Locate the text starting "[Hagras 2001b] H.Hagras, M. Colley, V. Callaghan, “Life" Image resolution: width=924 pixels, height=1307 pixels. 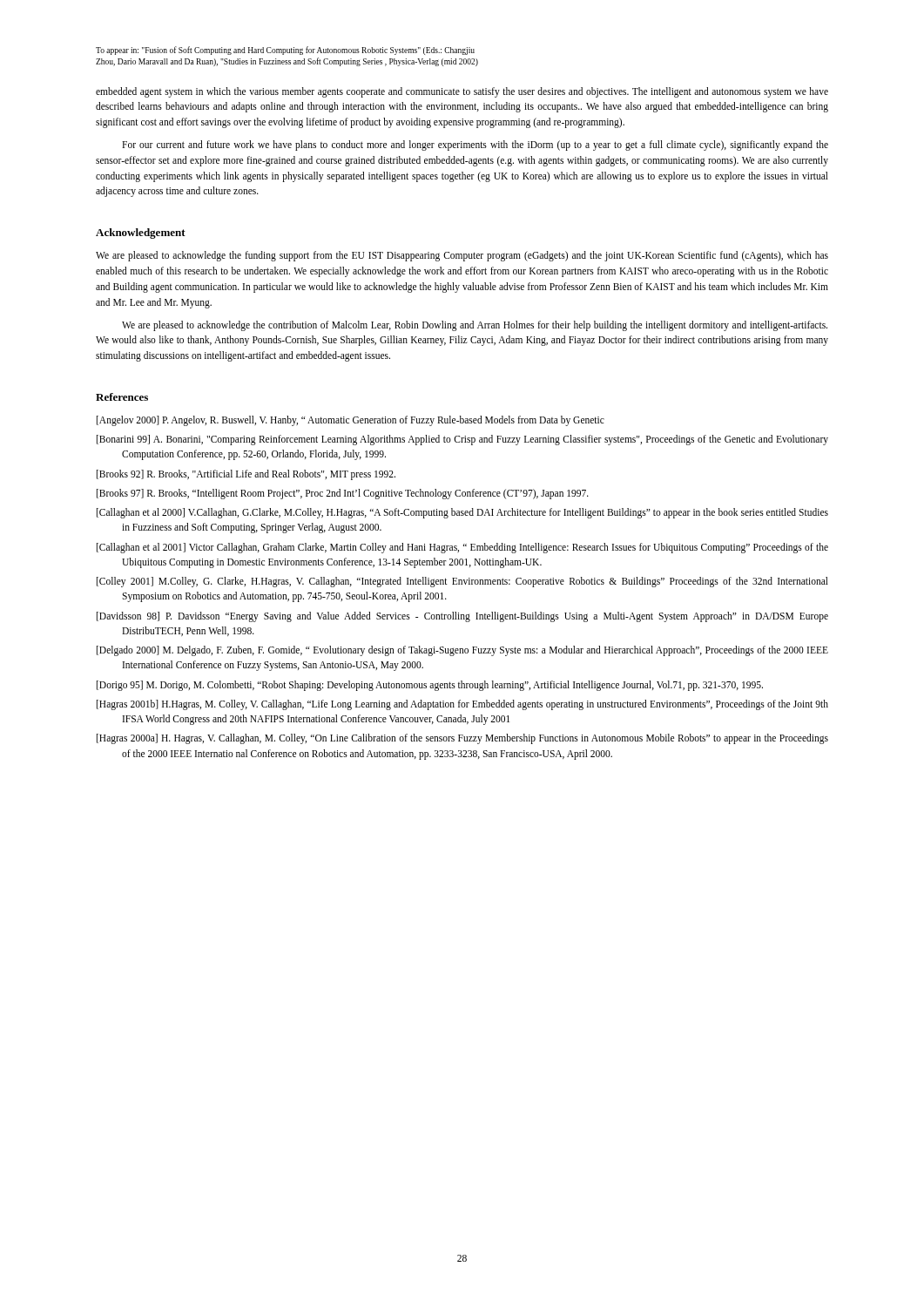coord(462,711)
